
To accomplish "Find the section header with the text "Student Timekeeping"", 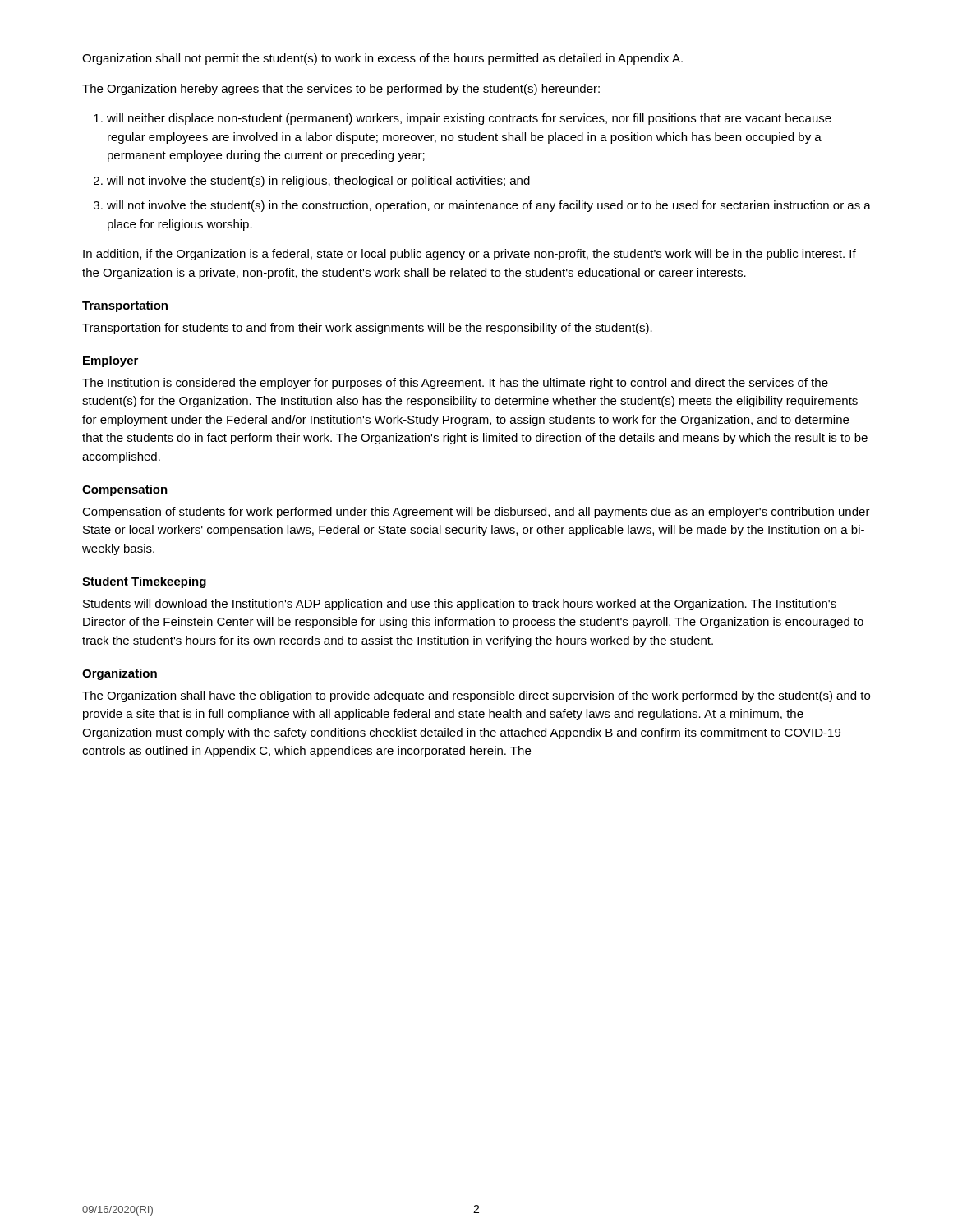I will (144, 582).
